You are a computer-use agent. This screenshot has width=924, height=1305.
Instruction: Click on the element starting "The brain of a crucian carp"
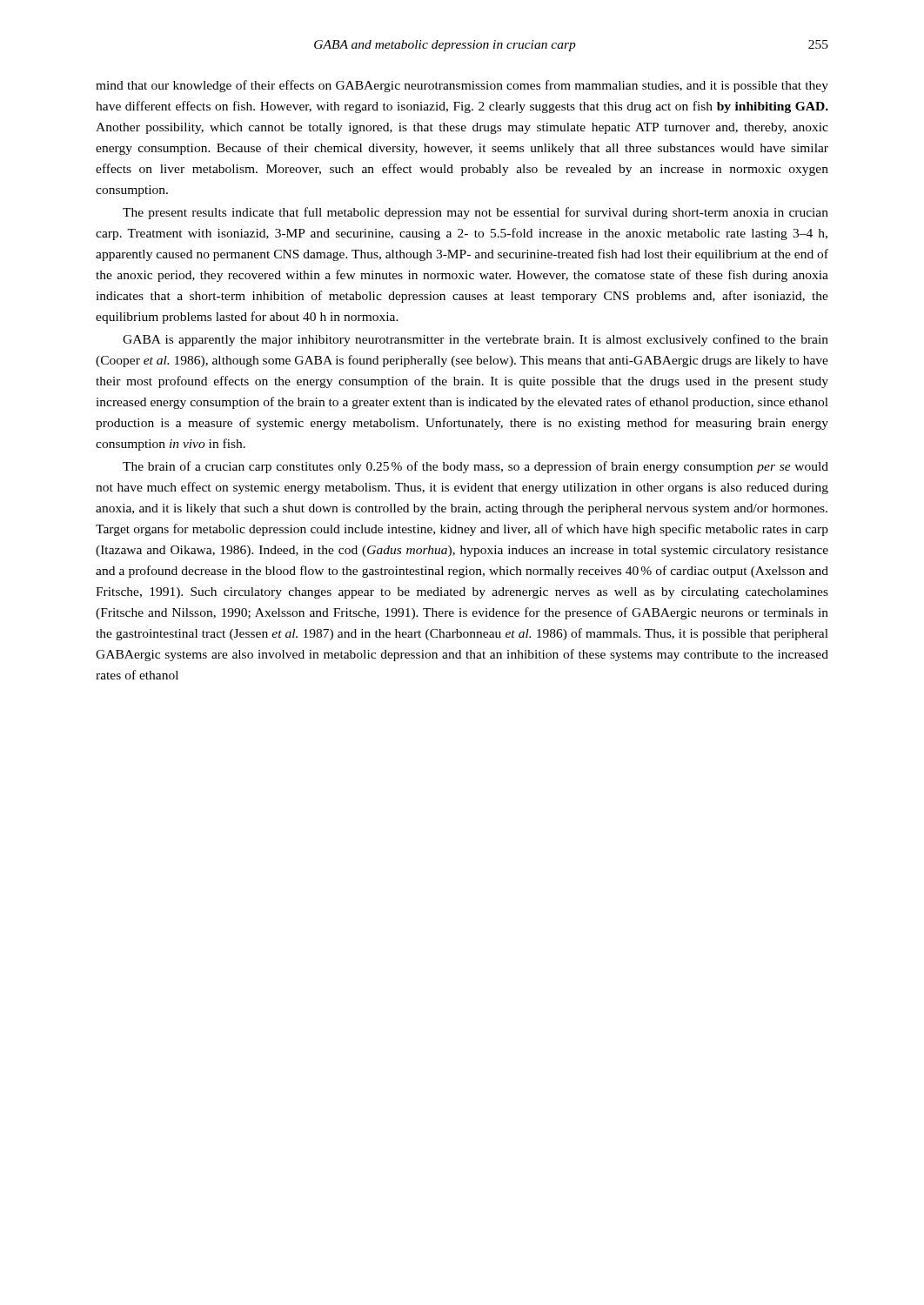pyautogui.click(x=462, y=571)
